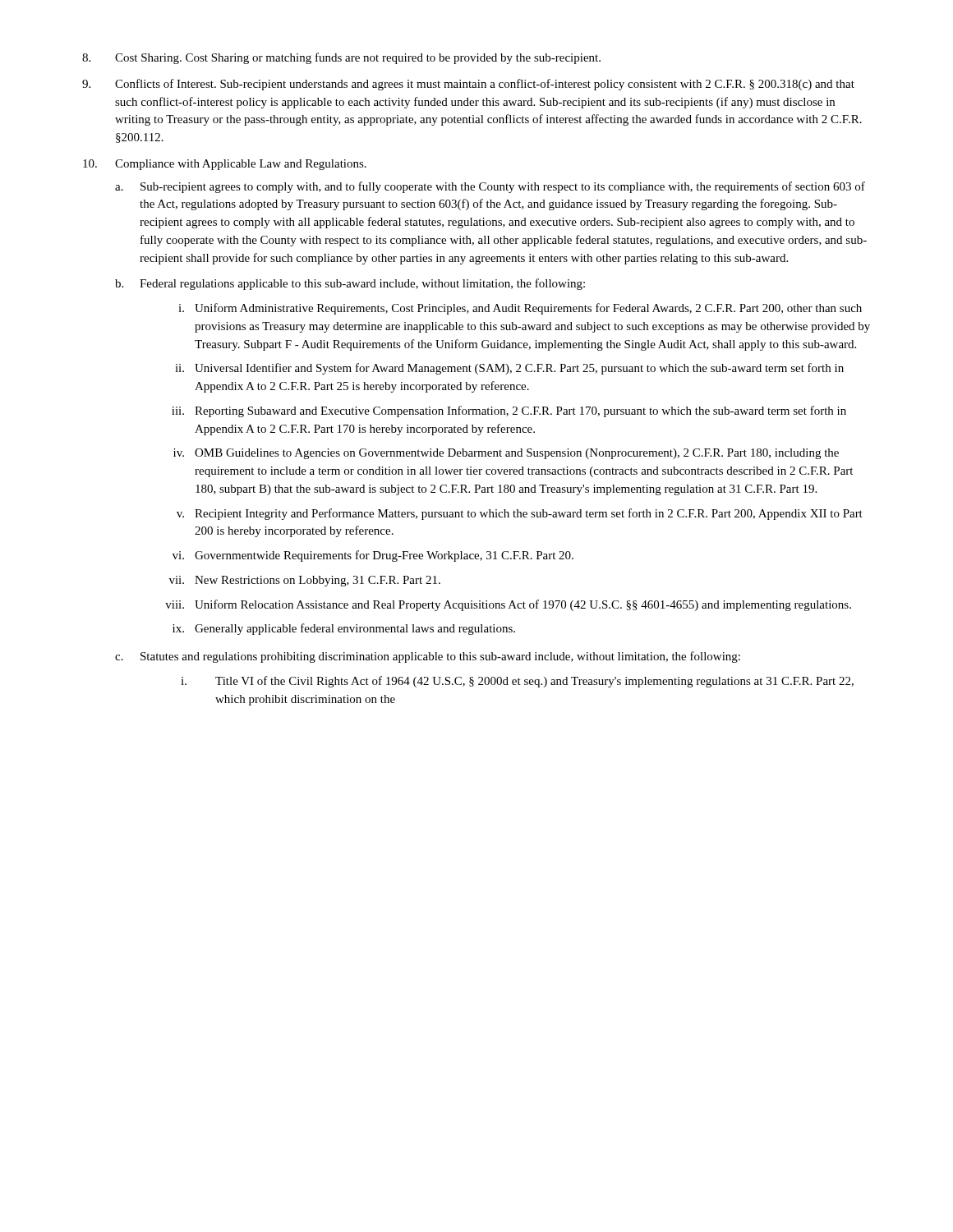Click on the list item with the text "10. Compliance with Applicable Law and Regulations."
The image size is (953, 1232).
coord(225,165)
